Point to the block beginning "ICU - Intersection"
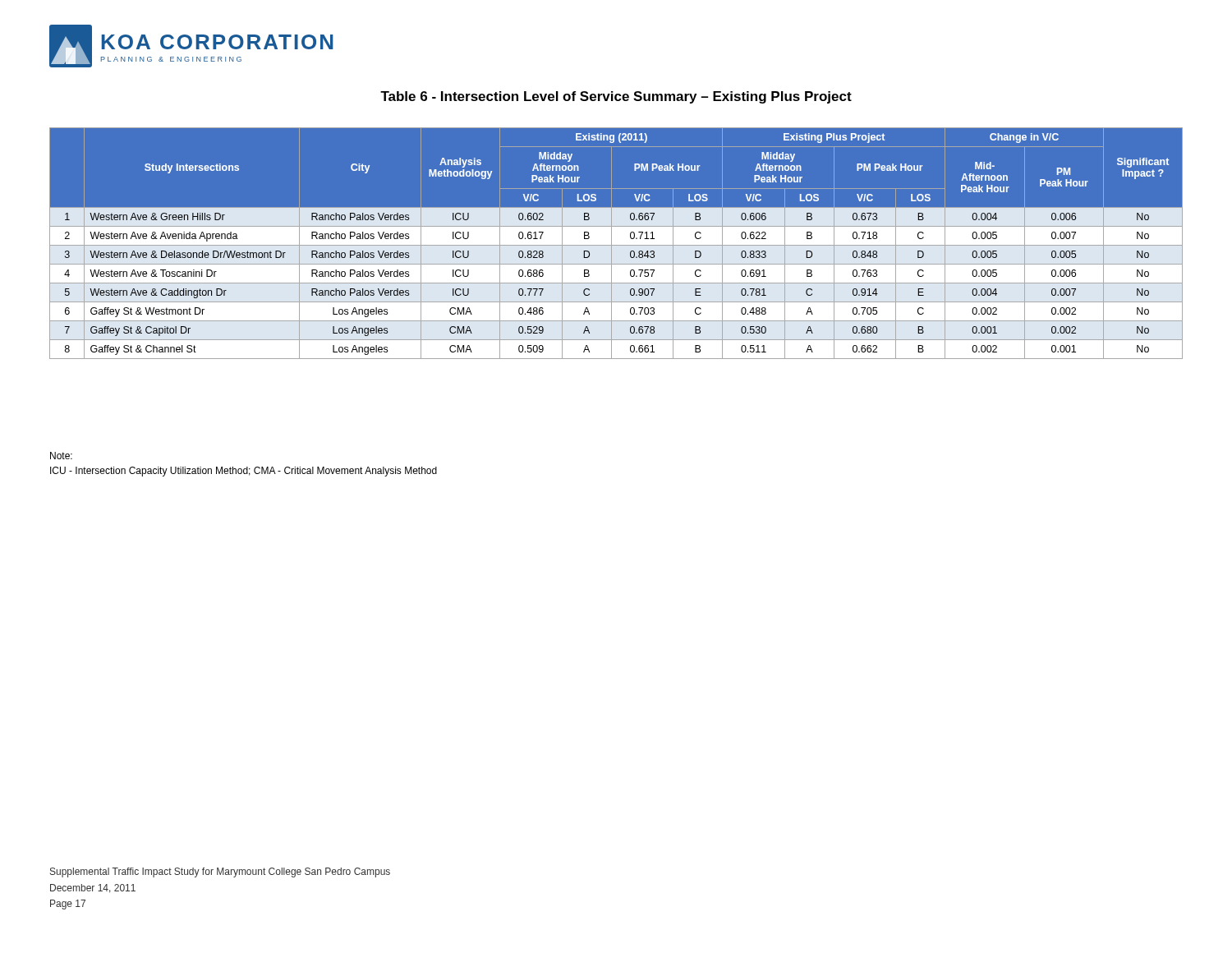 pyautogui.click(x=243, y=471)
